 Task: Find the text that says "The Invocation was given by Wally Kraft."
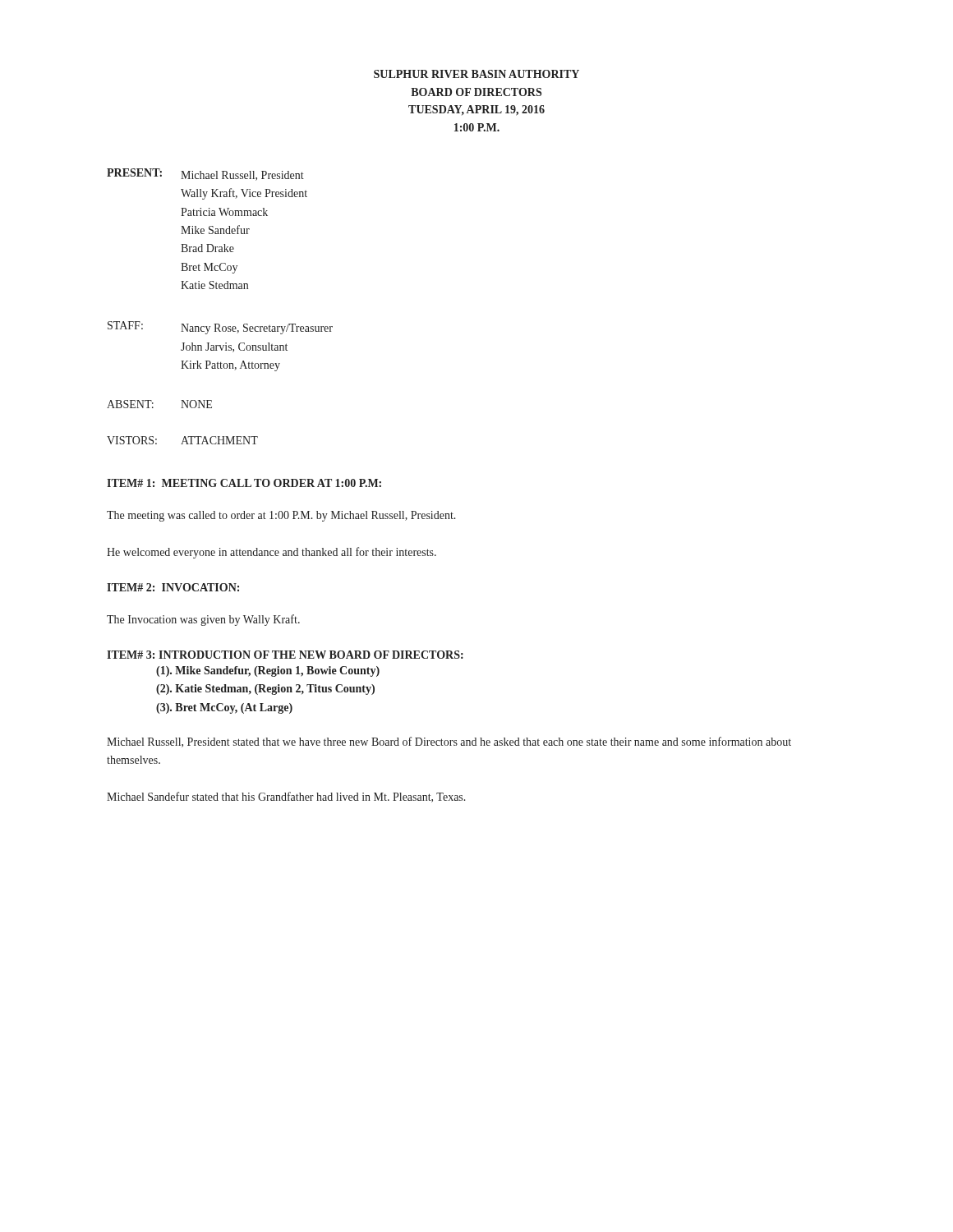(x=204, y=620)
